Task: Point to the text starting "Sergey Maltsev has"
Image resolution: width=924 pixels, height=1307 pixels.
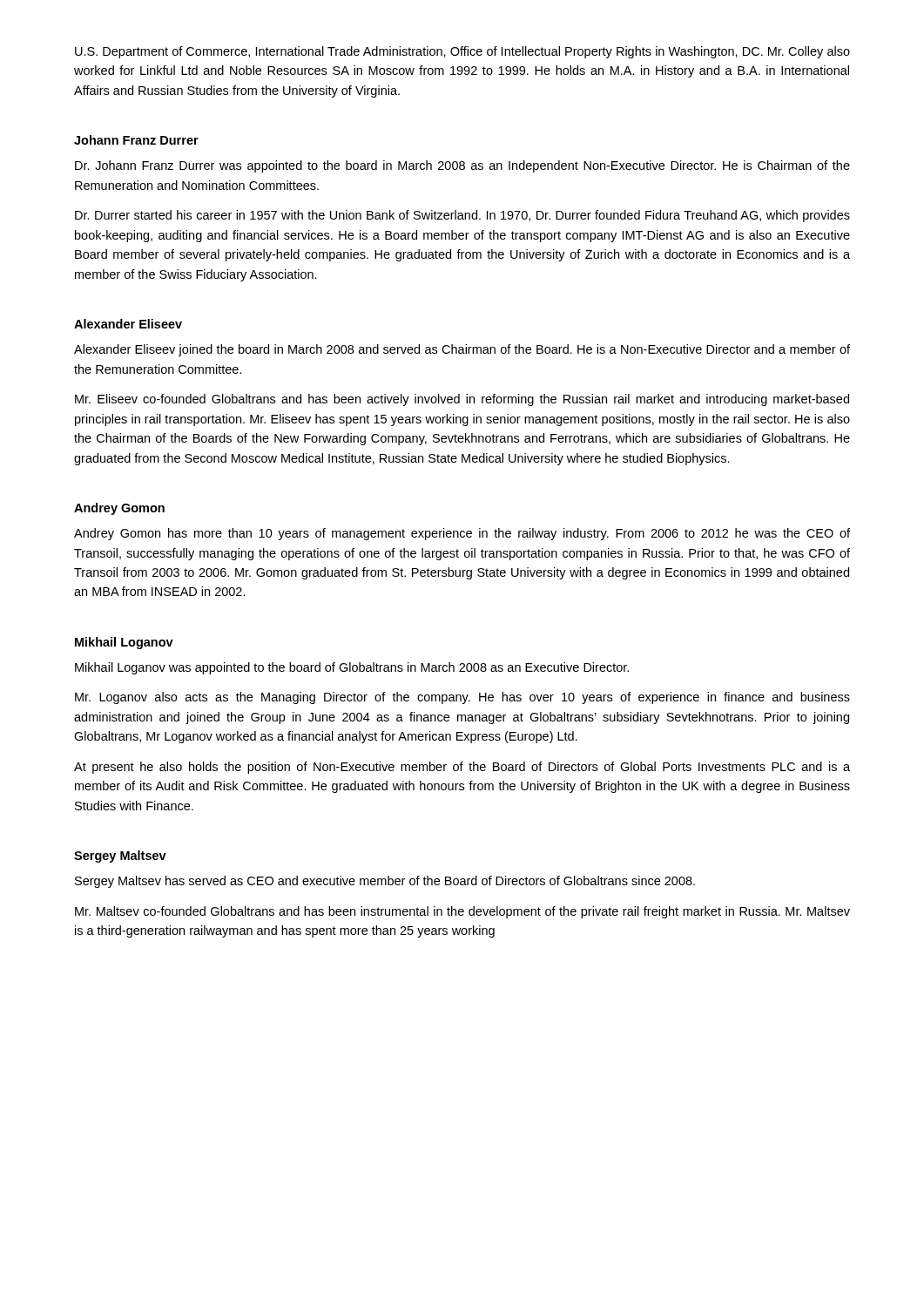Action: point(462,881)
